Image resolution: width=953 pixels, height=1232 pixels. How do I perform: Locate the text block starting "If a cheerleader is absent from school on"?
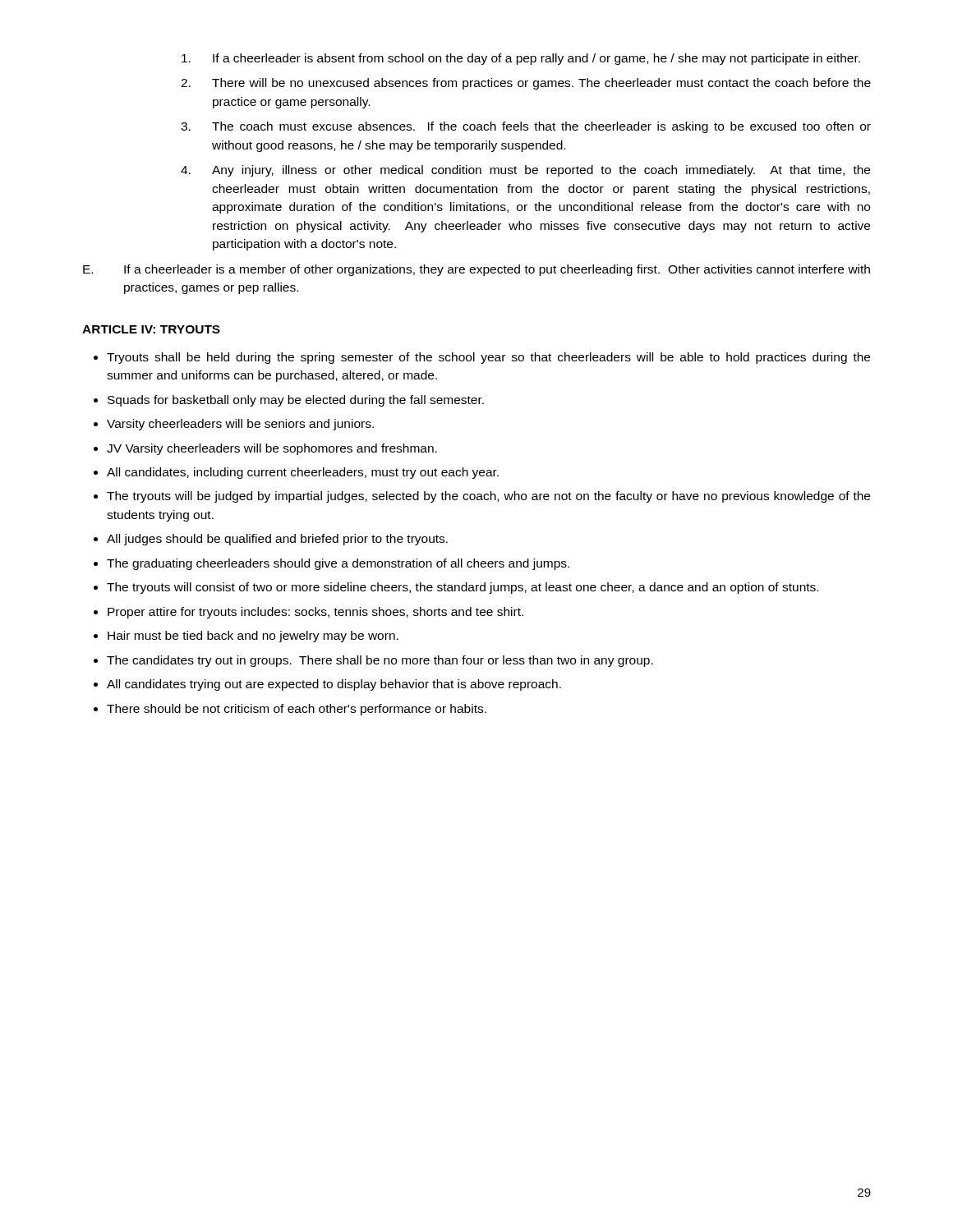pos(526,59)
